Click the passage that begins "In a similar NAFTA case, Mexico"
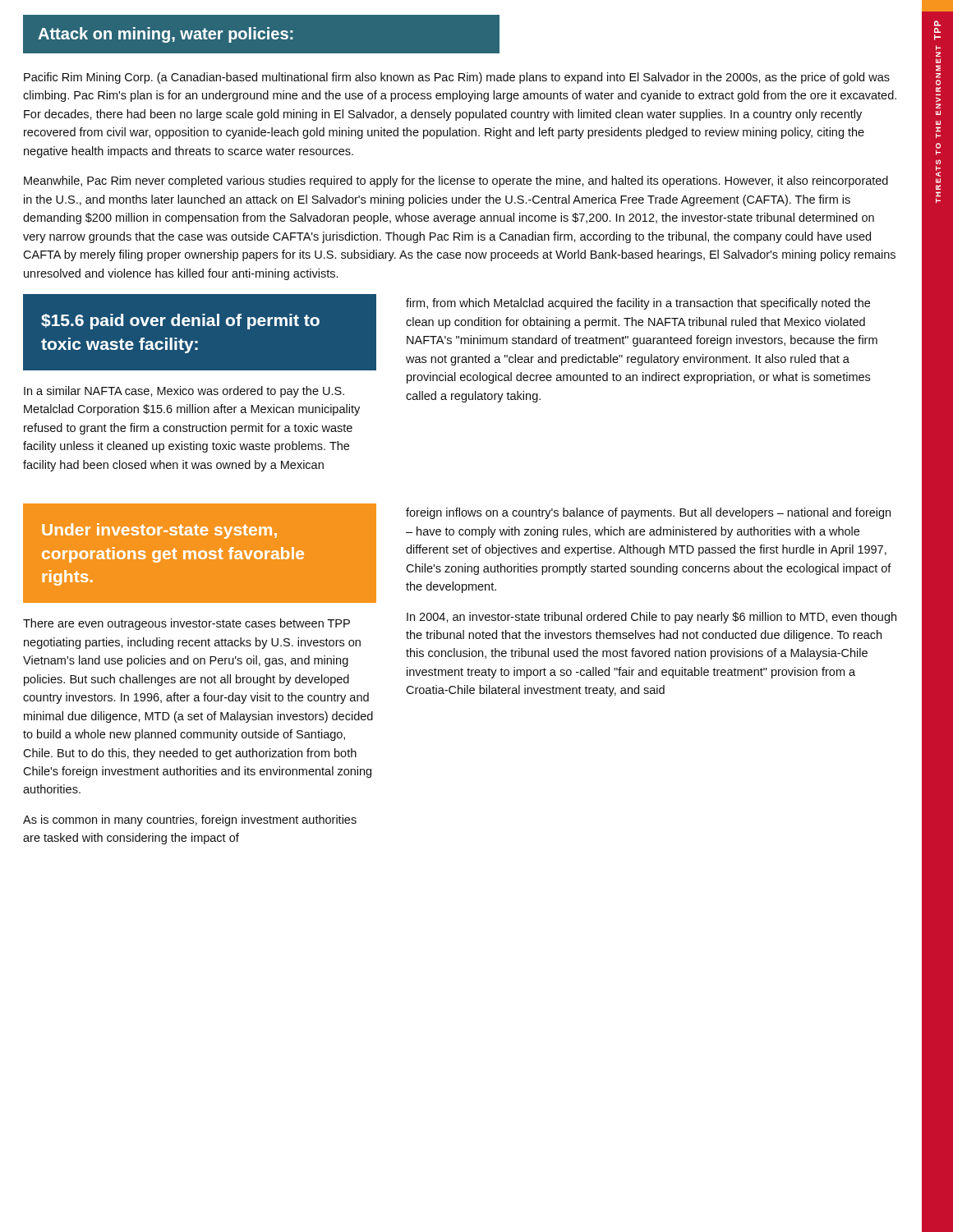The width and height of the screenshot is (953, 1232). (192, 428)
